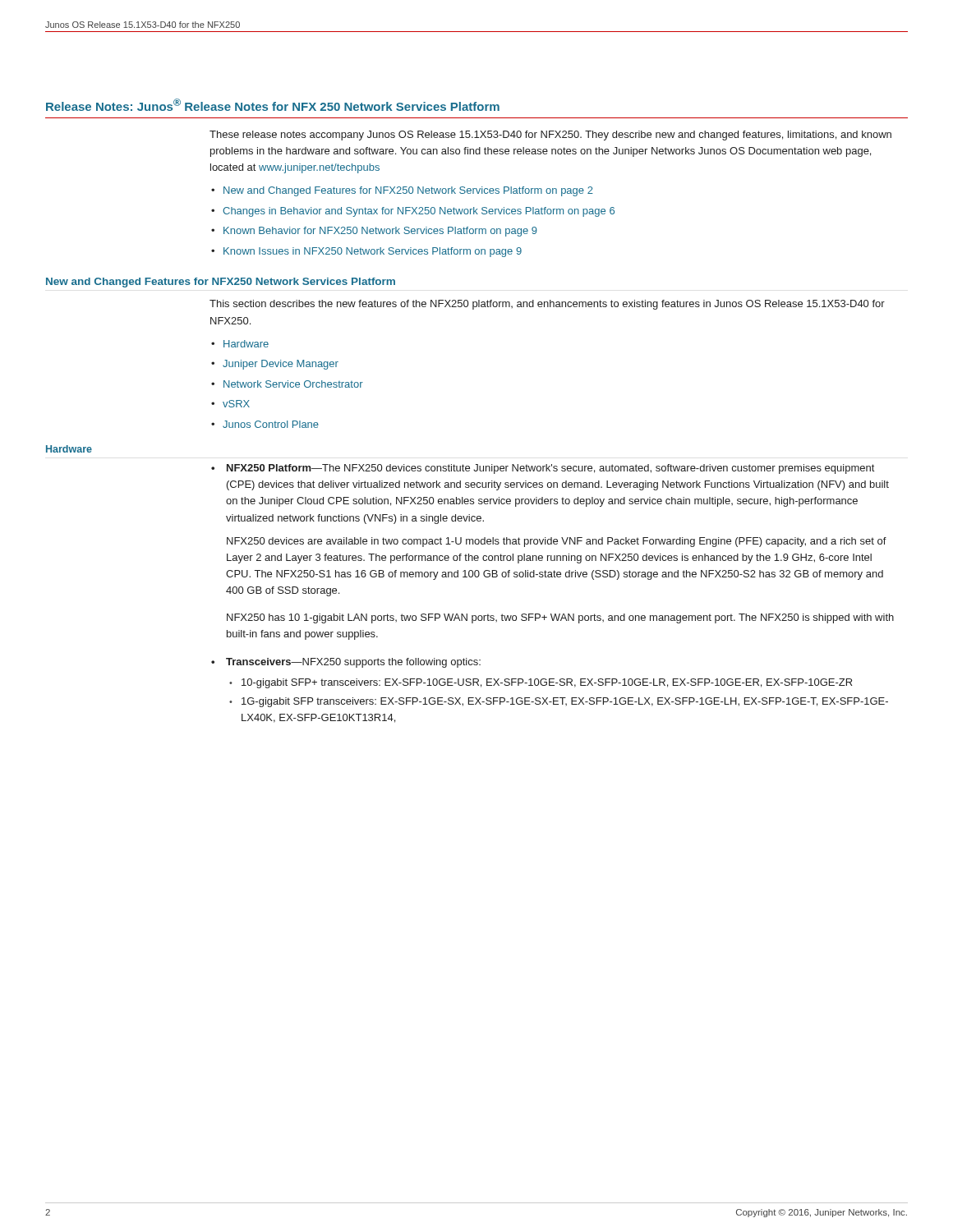The height and width of the screenshot is (1232, 953).
Task: Find the text starting "Changes in Behavior and"
Action: (x=419, y=211)
